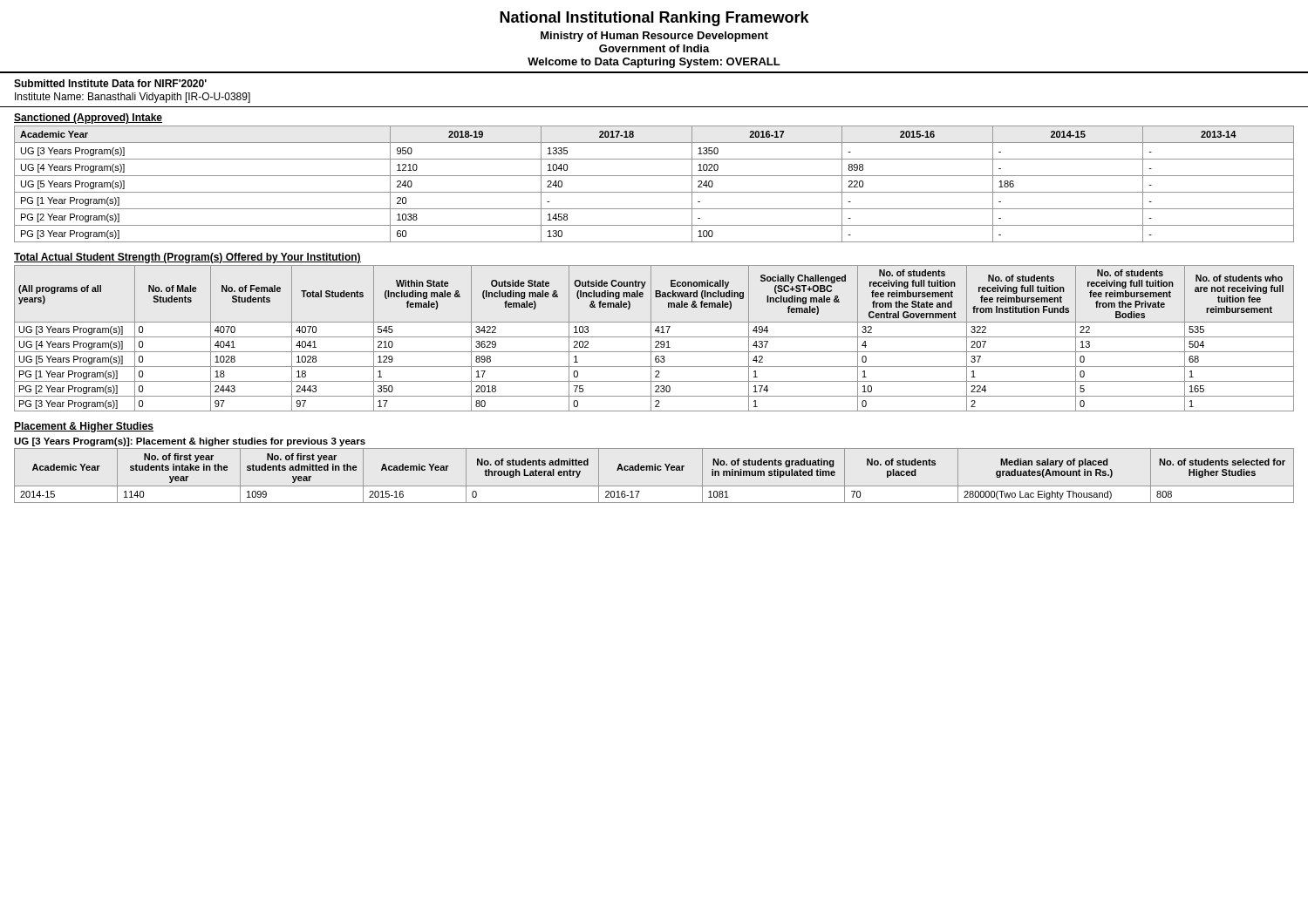The height and width of the screenshot is (924, 1308).
Task: Select the table that reads "No. of Female Students"
Action: pos(654,338)
